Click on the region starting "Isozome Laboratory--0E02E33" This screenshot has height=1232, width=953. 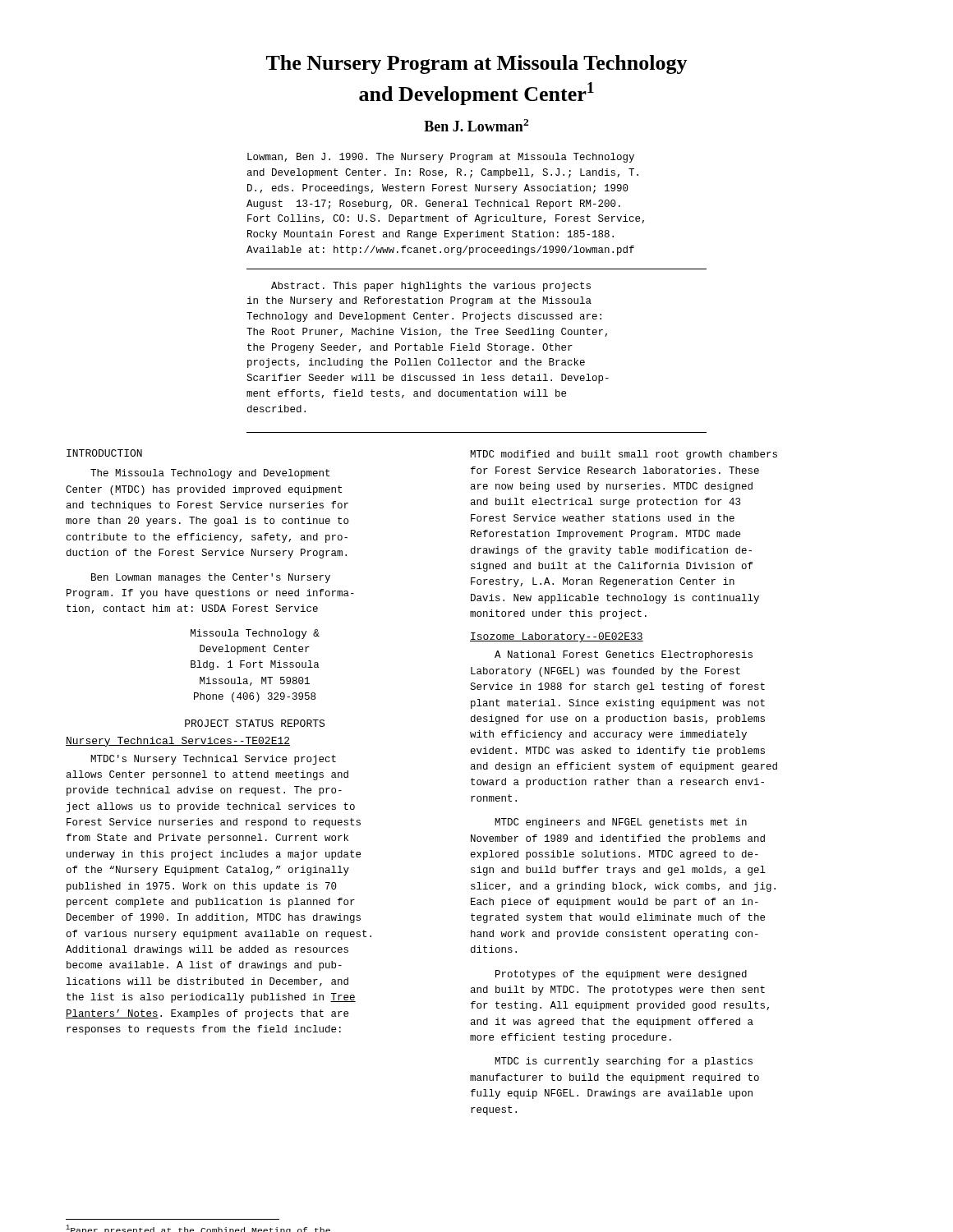pos(556,637)
